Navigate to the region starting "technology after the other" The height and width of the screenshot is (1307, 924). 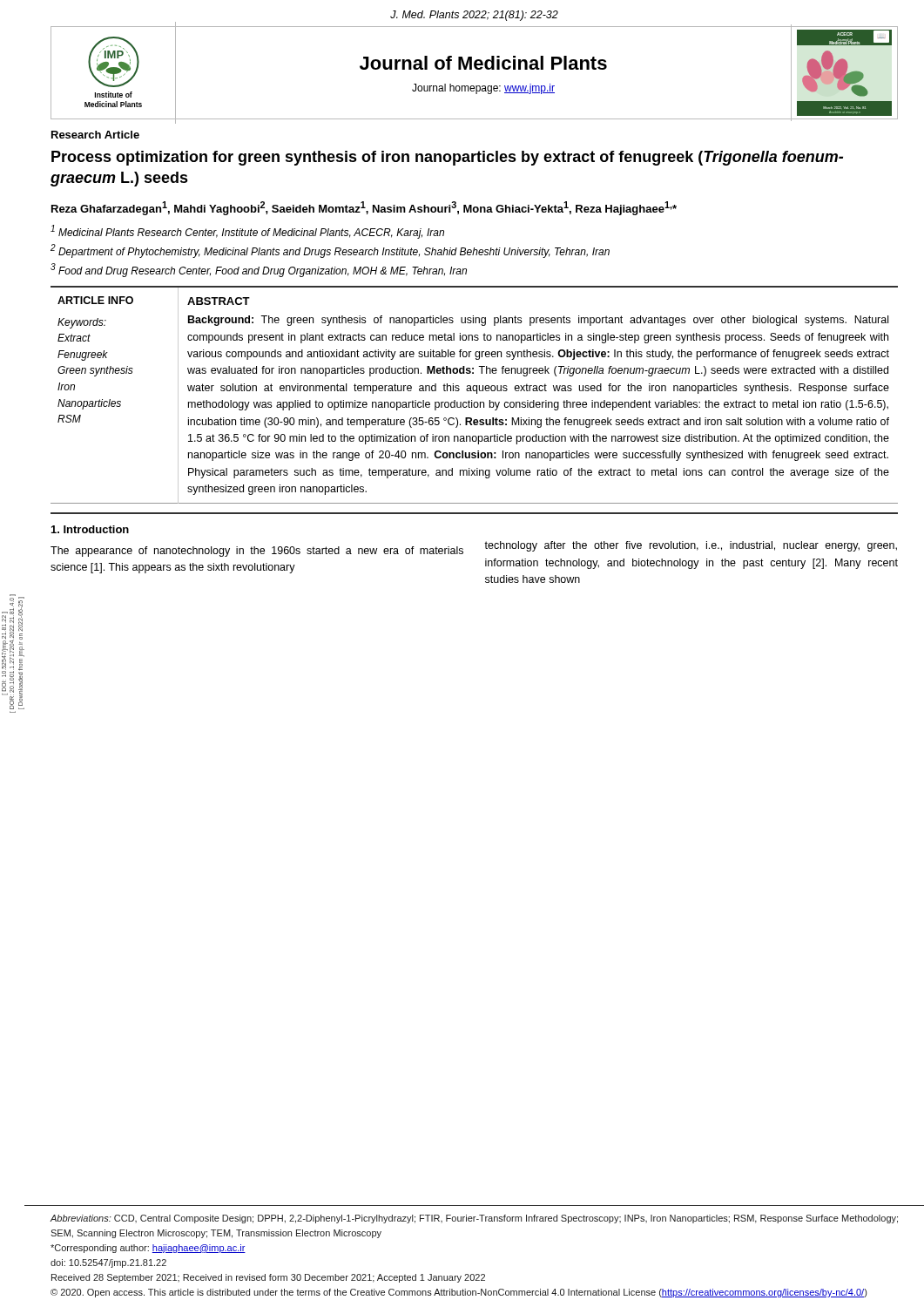click(691, 563)
